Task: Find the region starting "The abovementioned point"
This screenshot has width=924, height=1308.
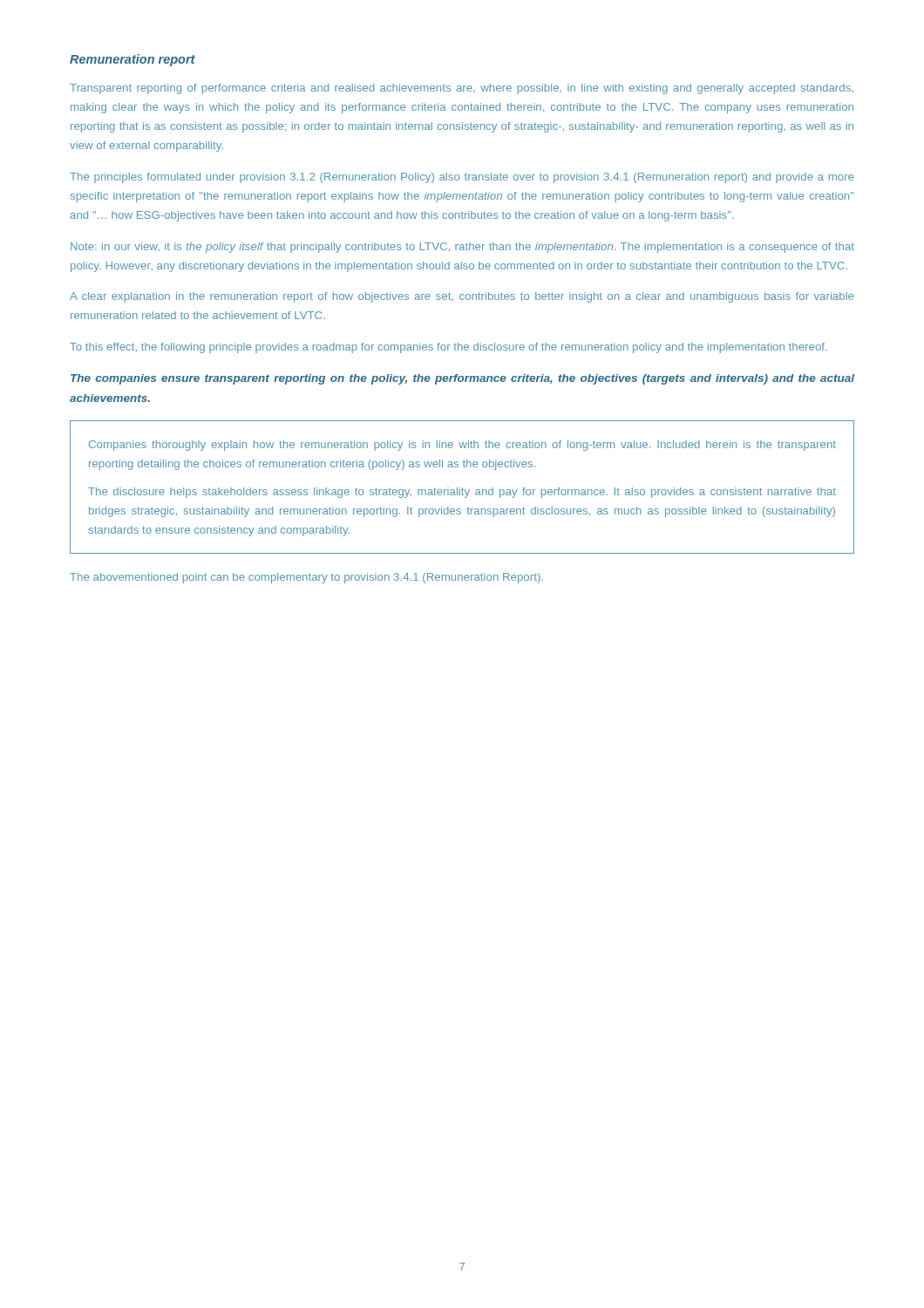Action: coord(307,577)
